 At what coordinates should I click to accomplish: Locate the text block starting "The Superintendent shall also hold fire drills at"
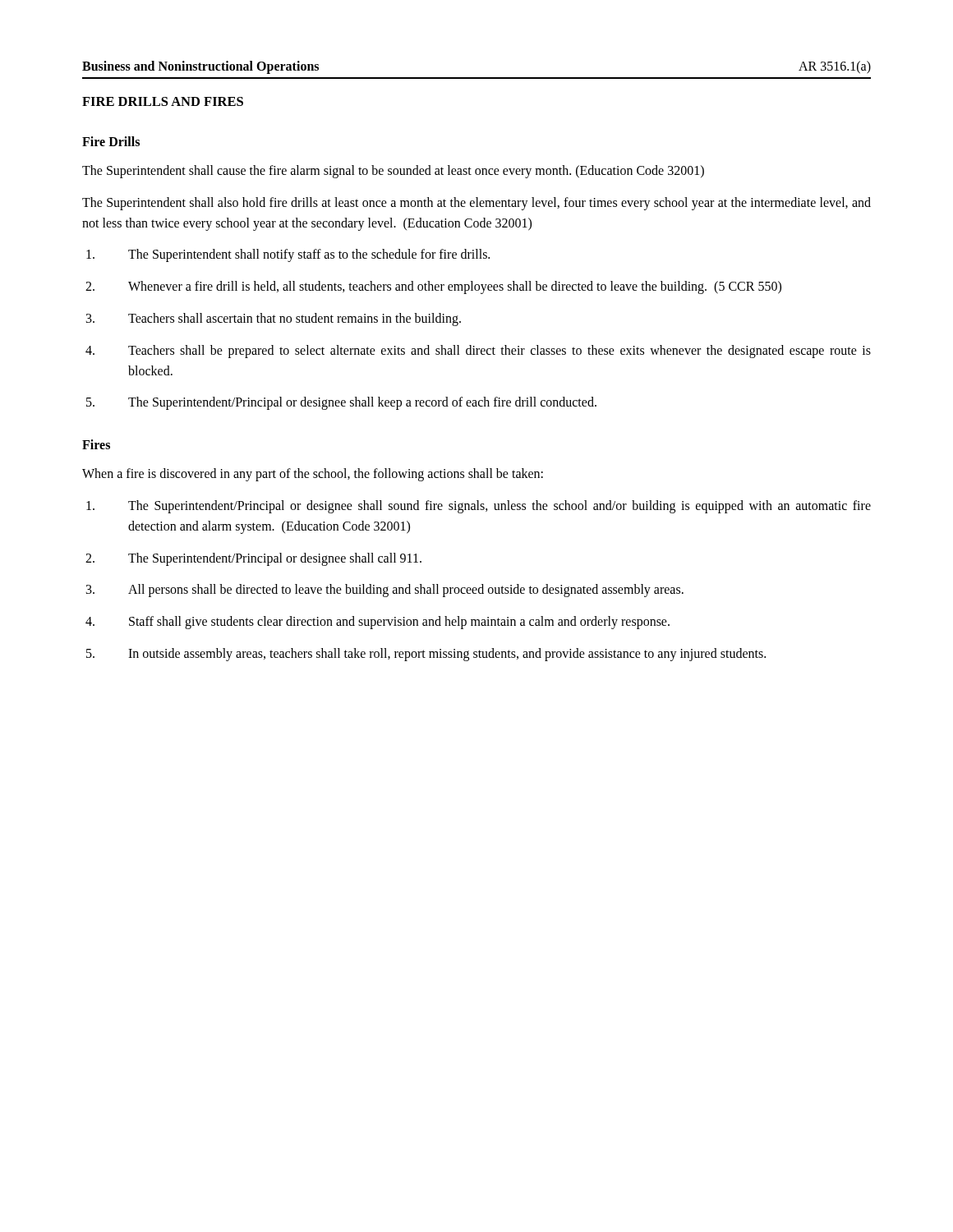(x=476, y=212)
